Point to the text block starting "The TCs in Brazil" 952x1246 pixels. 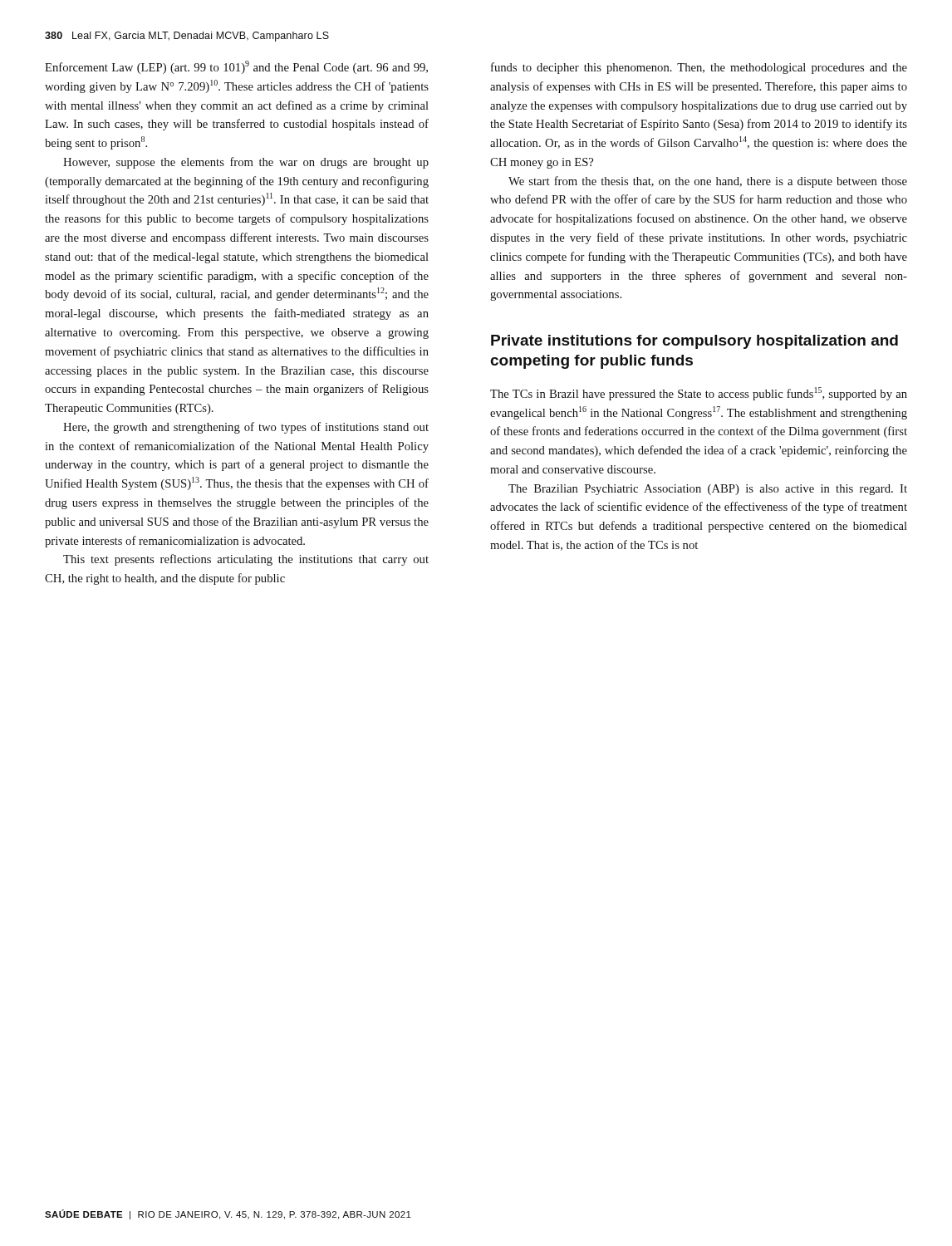[699, 394]
